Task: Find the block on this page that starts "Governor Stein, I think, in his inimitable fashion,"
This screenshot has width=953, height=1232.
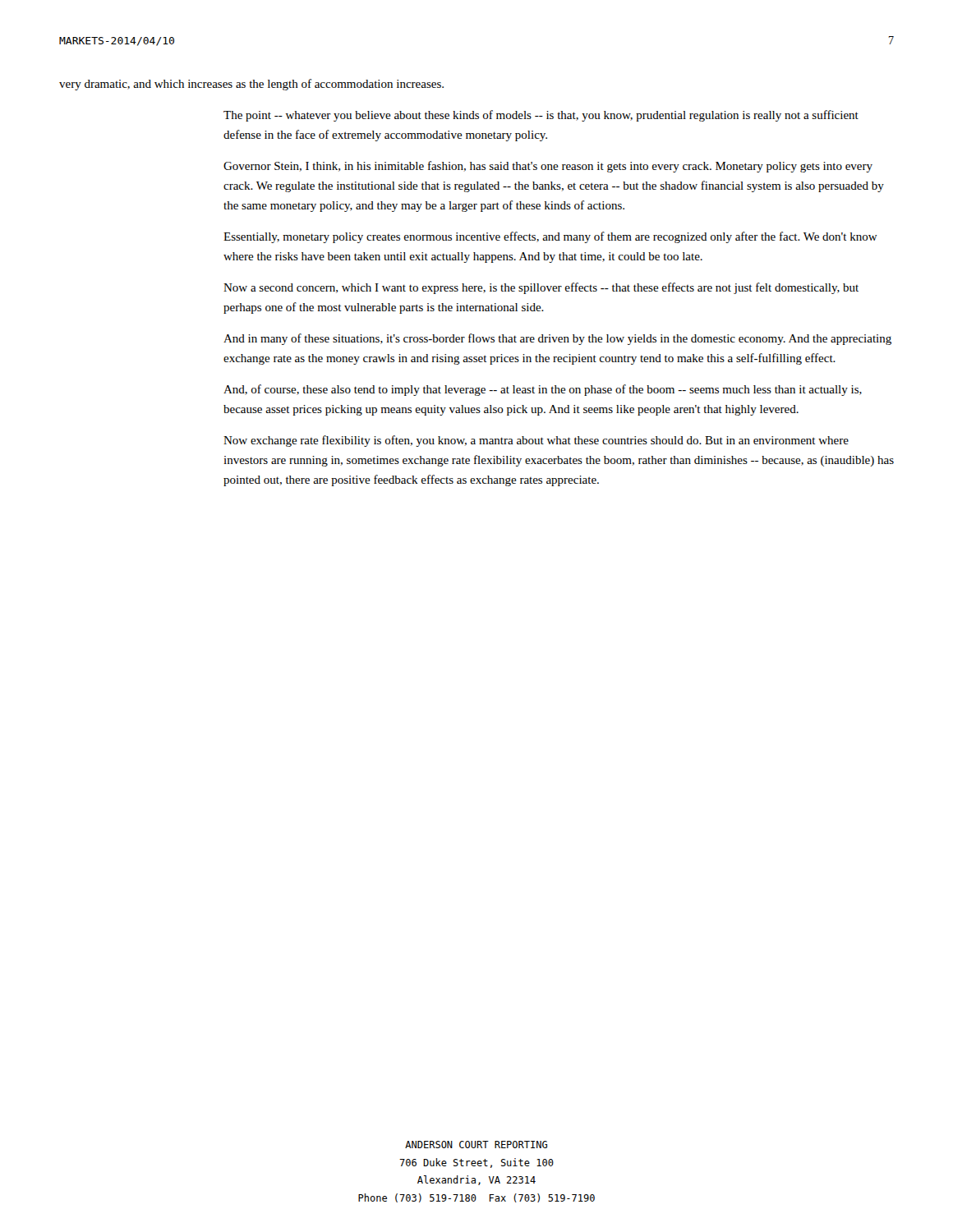Action: (x=476, y=186)
